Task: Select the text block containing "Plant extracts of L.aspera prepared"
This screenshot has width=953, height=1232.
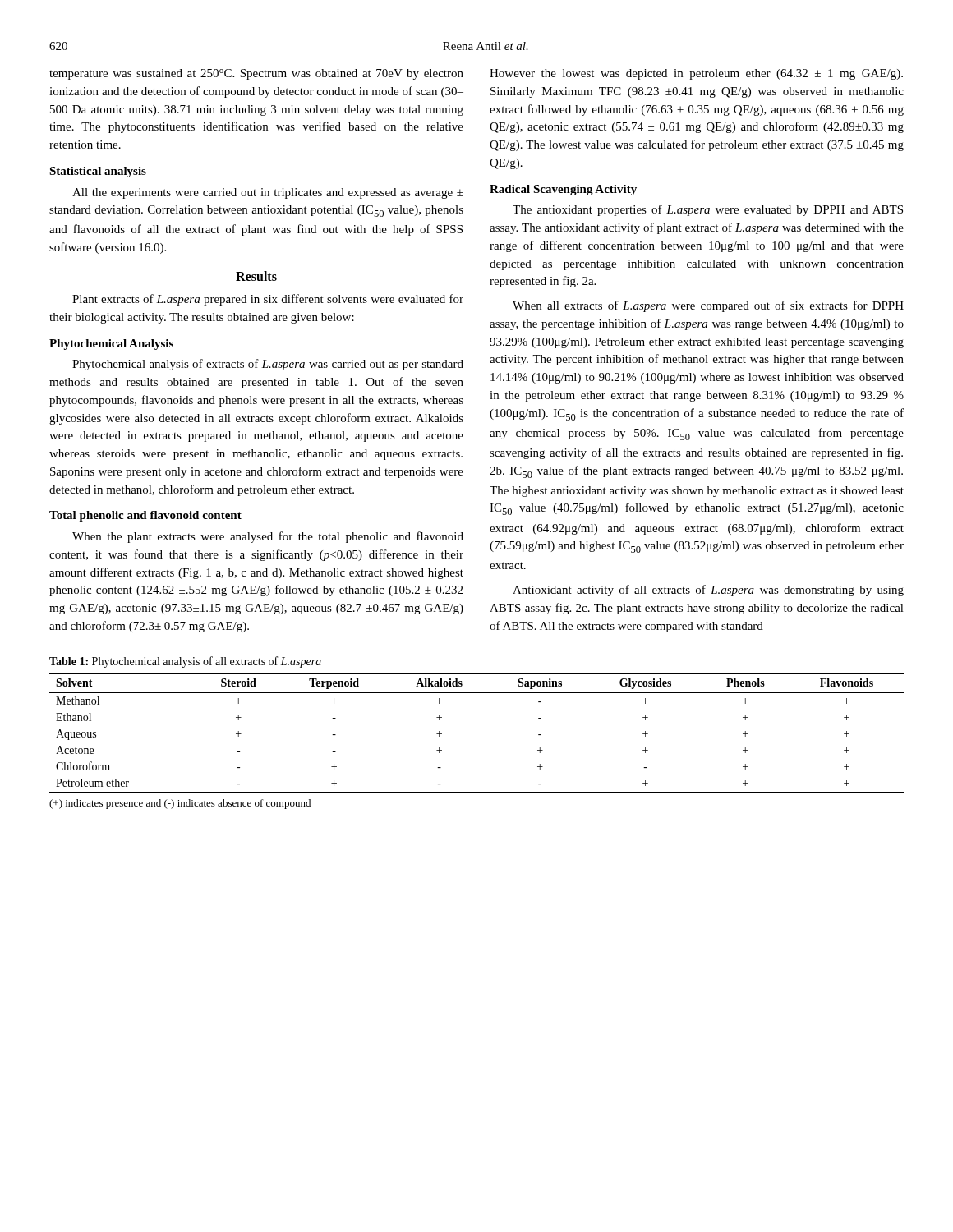Action: coord(256,309)
